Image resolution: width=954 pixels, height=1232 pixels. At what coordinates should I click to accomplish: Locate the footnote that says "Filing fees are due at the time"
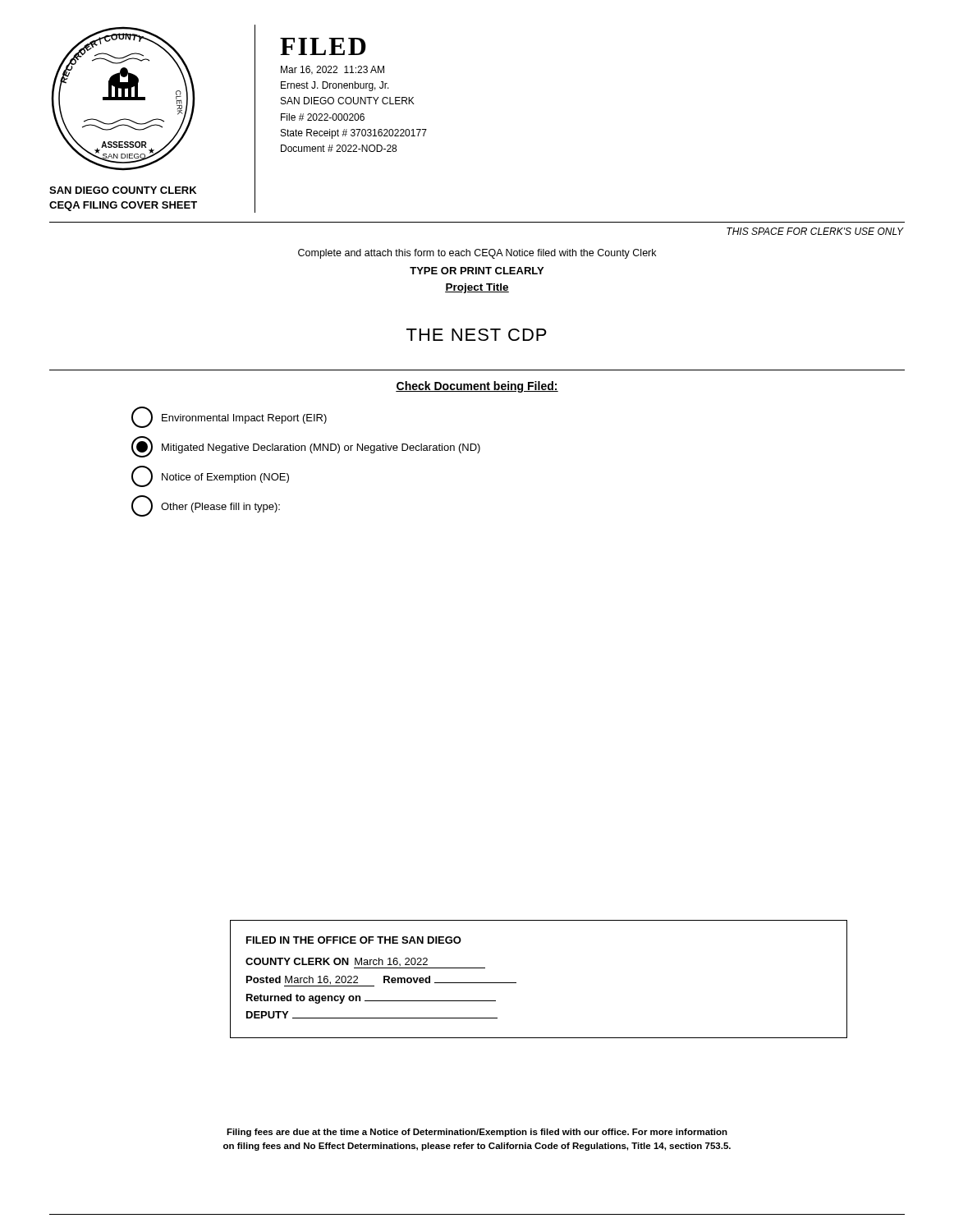point(477,1139)
